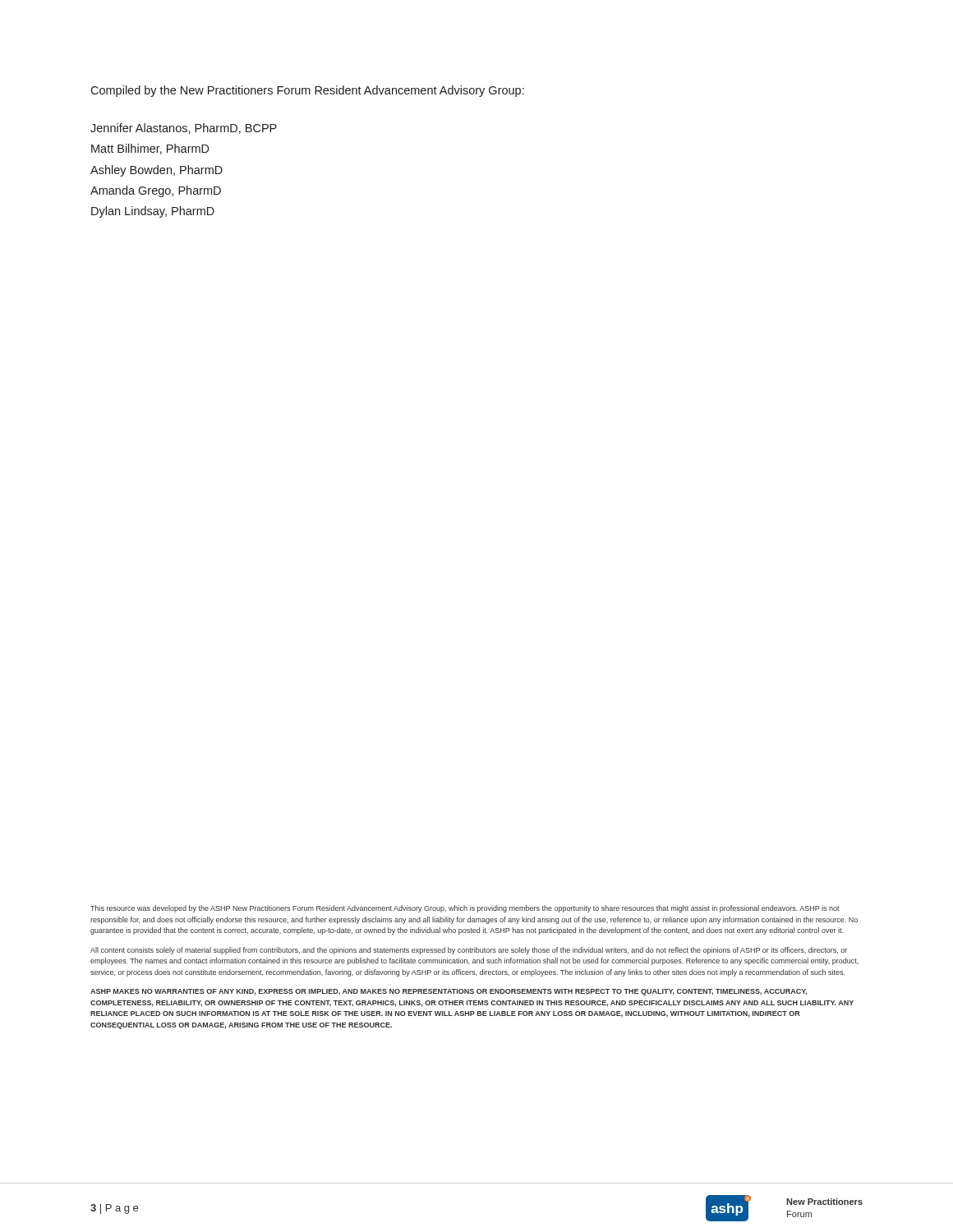This screenshot has height=1232, width=953.
Task: Find the block starting "ASHP MAKES NO WARRANTIES OF ANY KIND,"
Action: point(476,1009)
